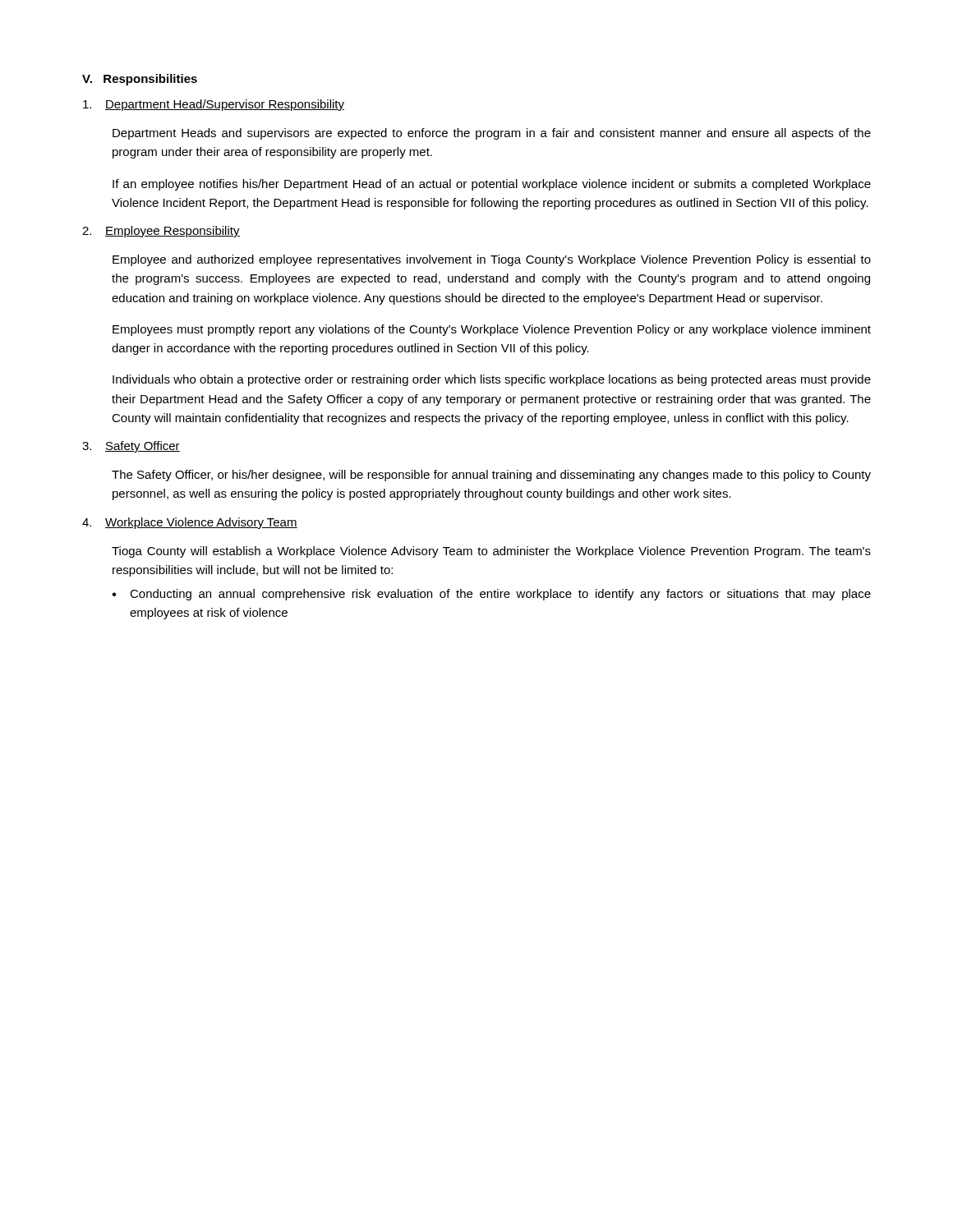Where is the passage that starts "The Safety Officer, or his/her designee,"?
This screenshot has height=1232, width=953.
click(491, 484)
